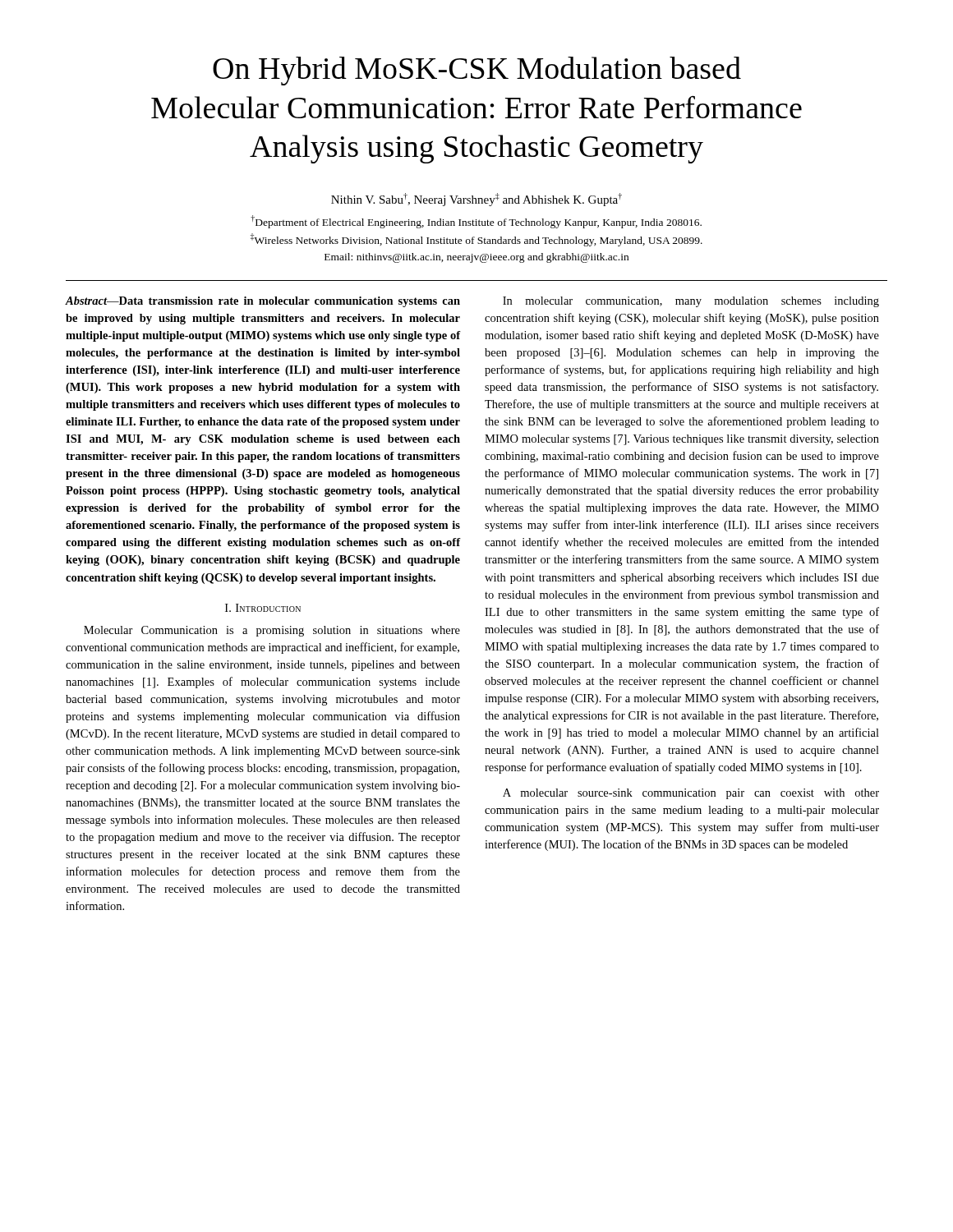
Task: Find the section header that reads "I. Introduction"
Action: coord(263,607)
